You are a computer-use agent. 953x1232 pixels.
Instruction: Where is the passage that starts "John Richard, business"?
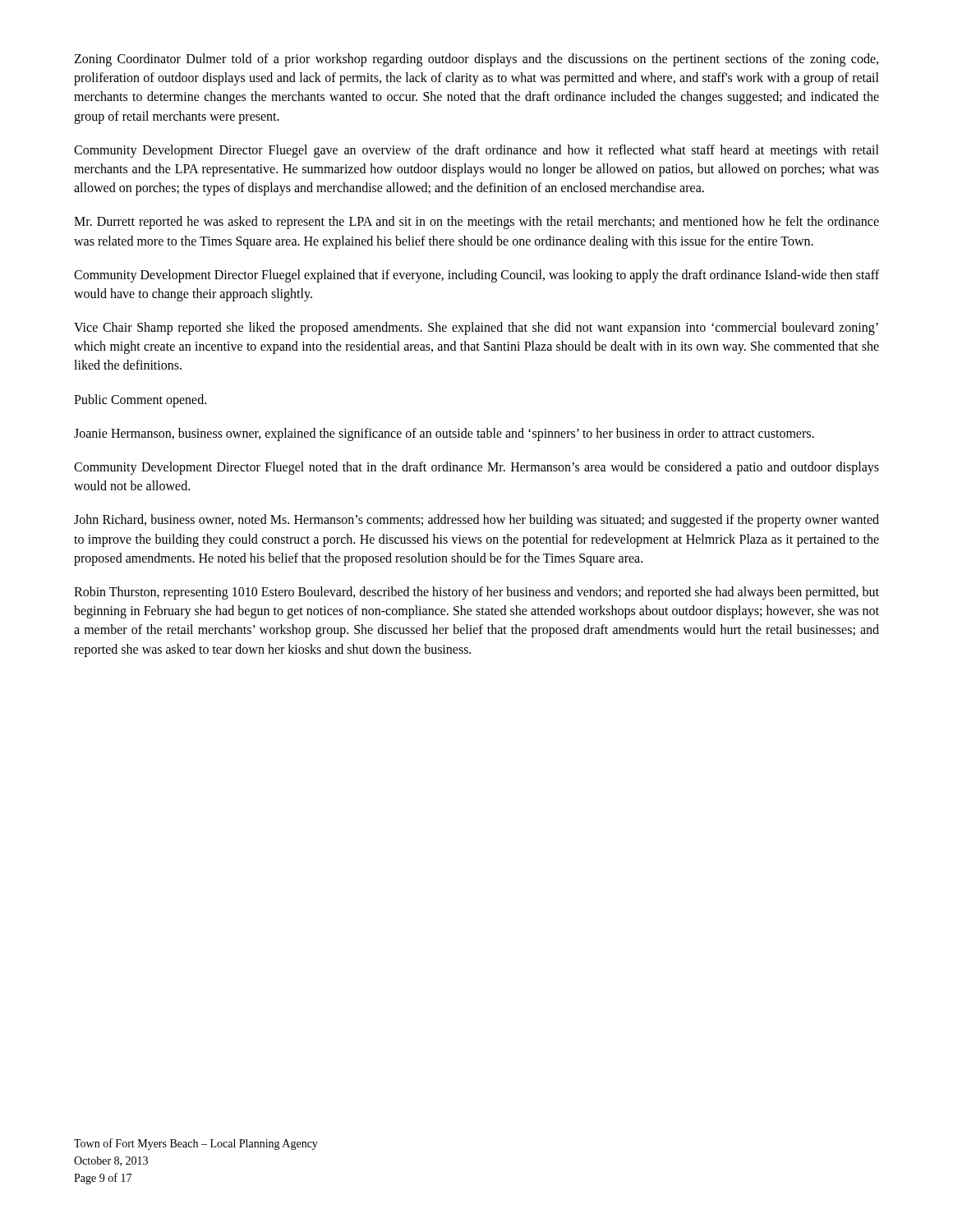pyautogui.click(x=476, y=539)
